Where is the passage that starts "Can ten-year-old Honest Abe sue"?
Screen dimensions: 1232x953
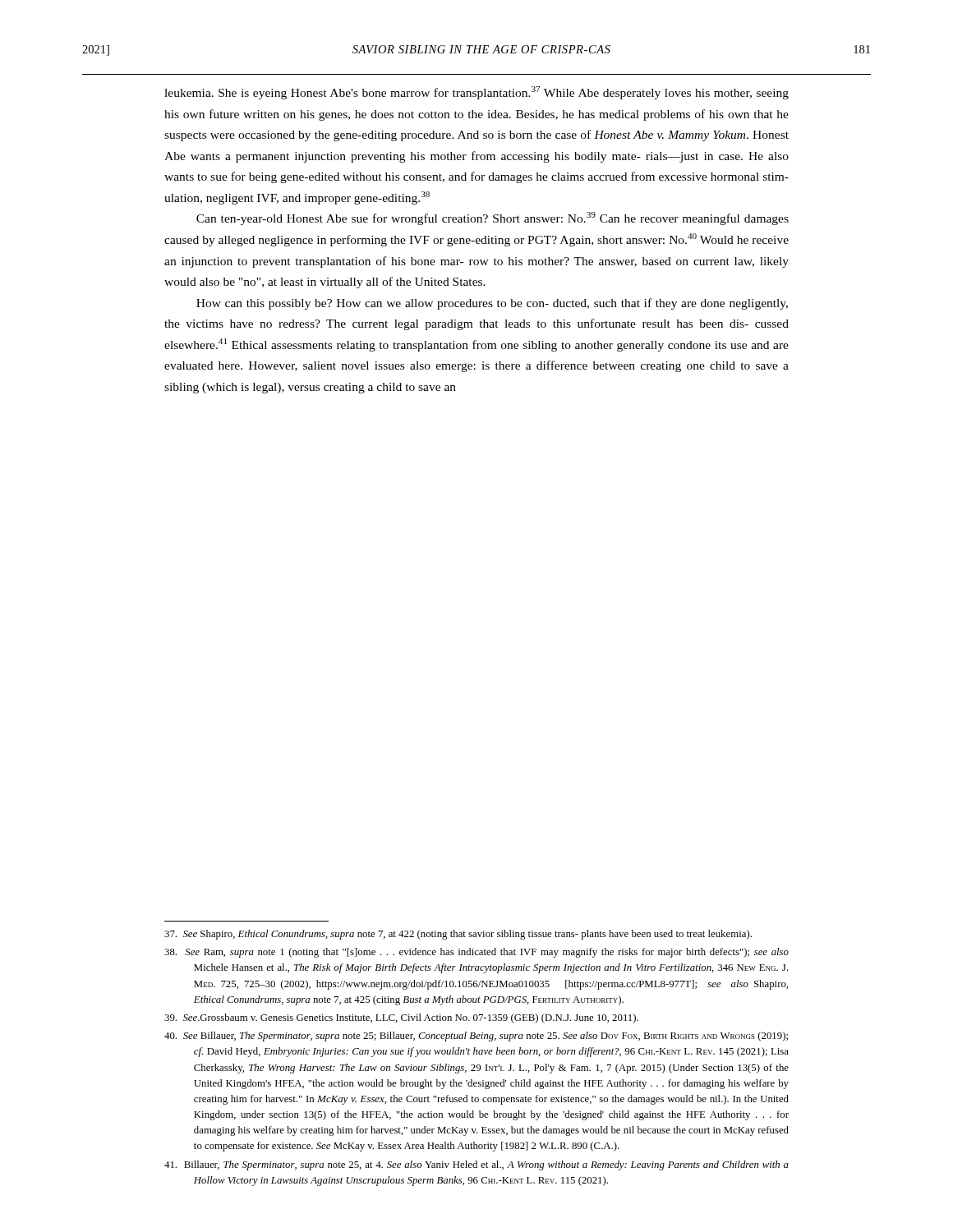(476, 249)
